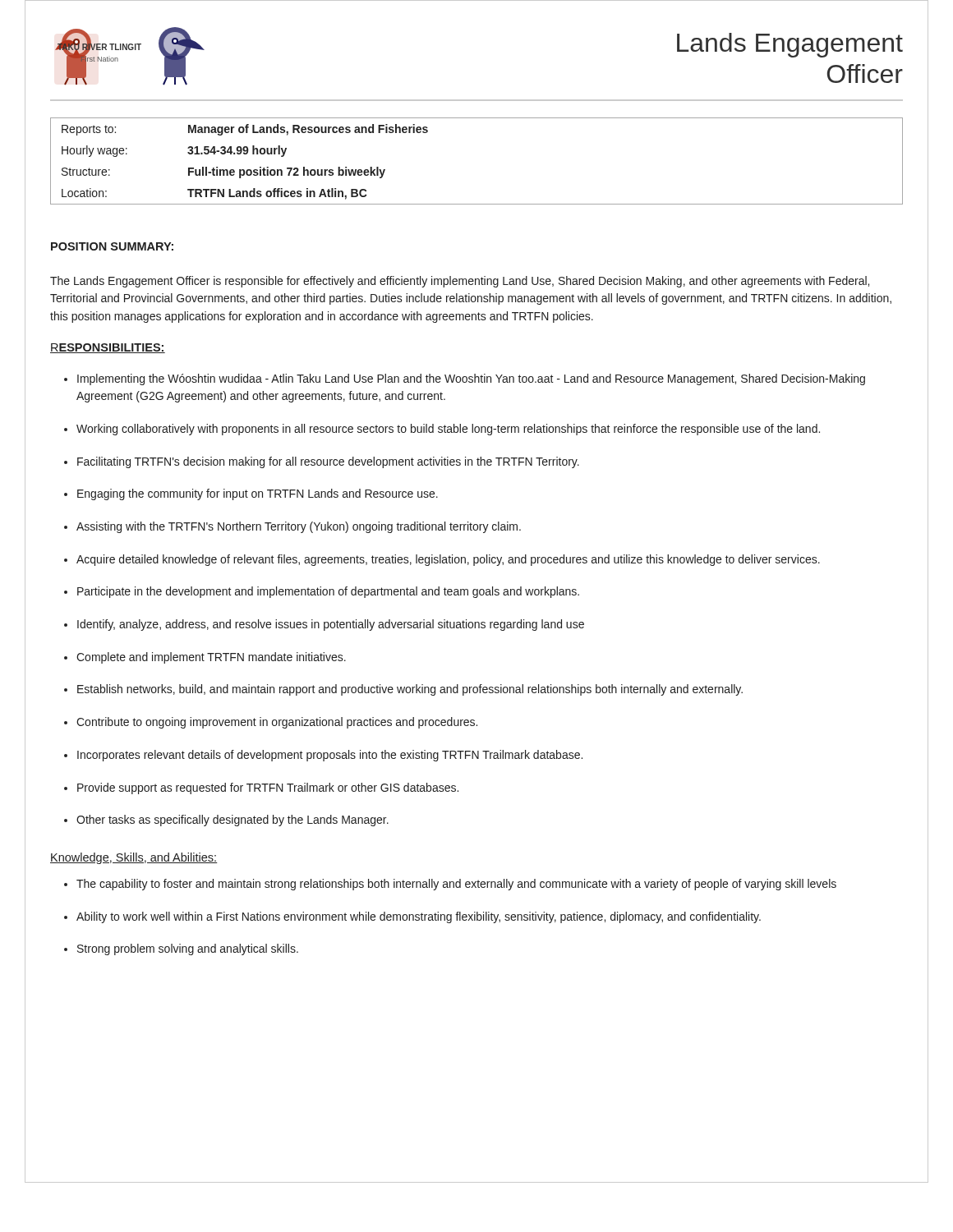
Task: Point to the block beginning "The Lands Engagement Officer is responsible for effectively"
Action: pyautogui.click(x=476, y=299)
